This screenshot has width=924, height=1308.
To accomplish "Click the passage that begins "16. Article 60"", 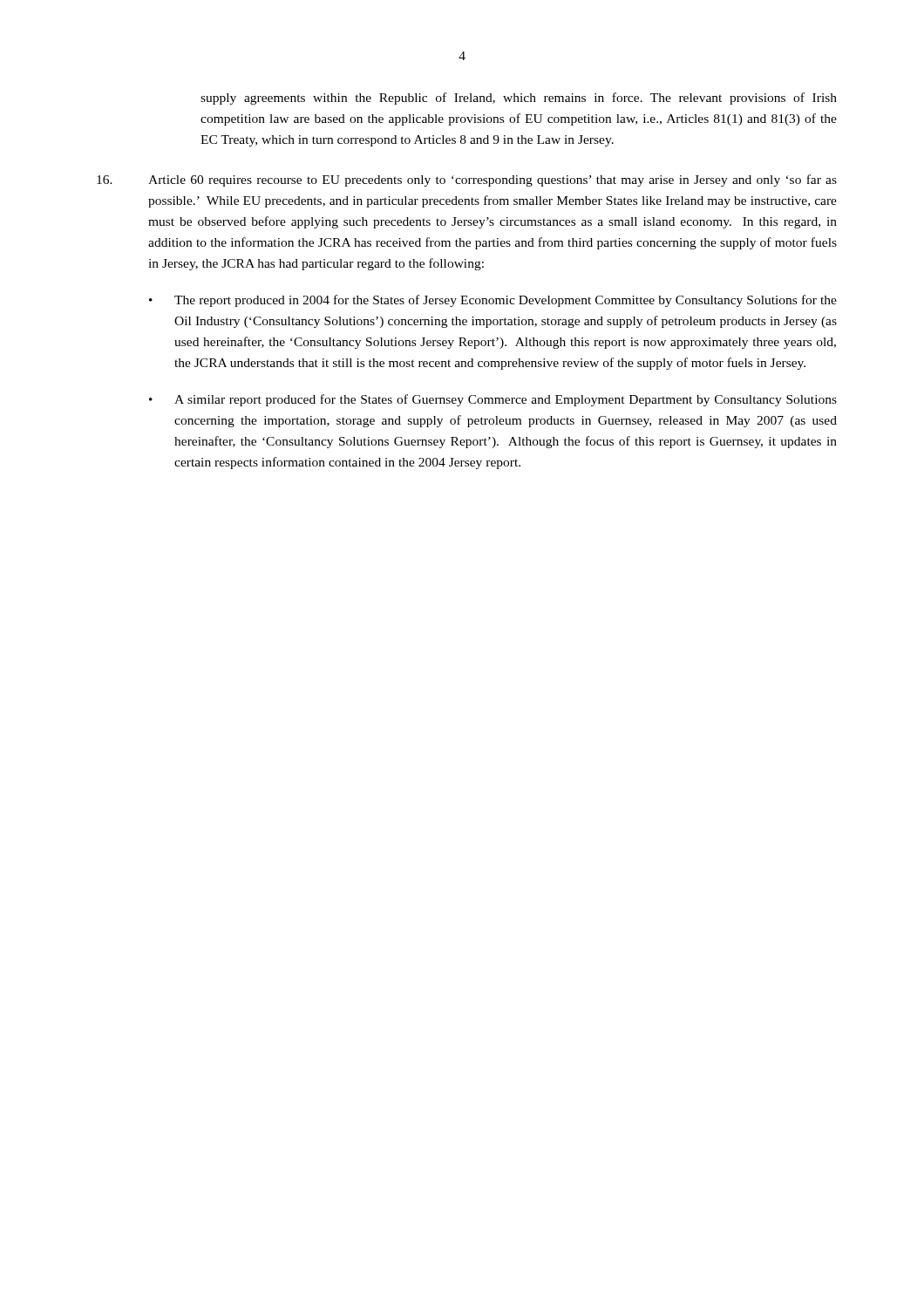I will (x=466, y=222).
